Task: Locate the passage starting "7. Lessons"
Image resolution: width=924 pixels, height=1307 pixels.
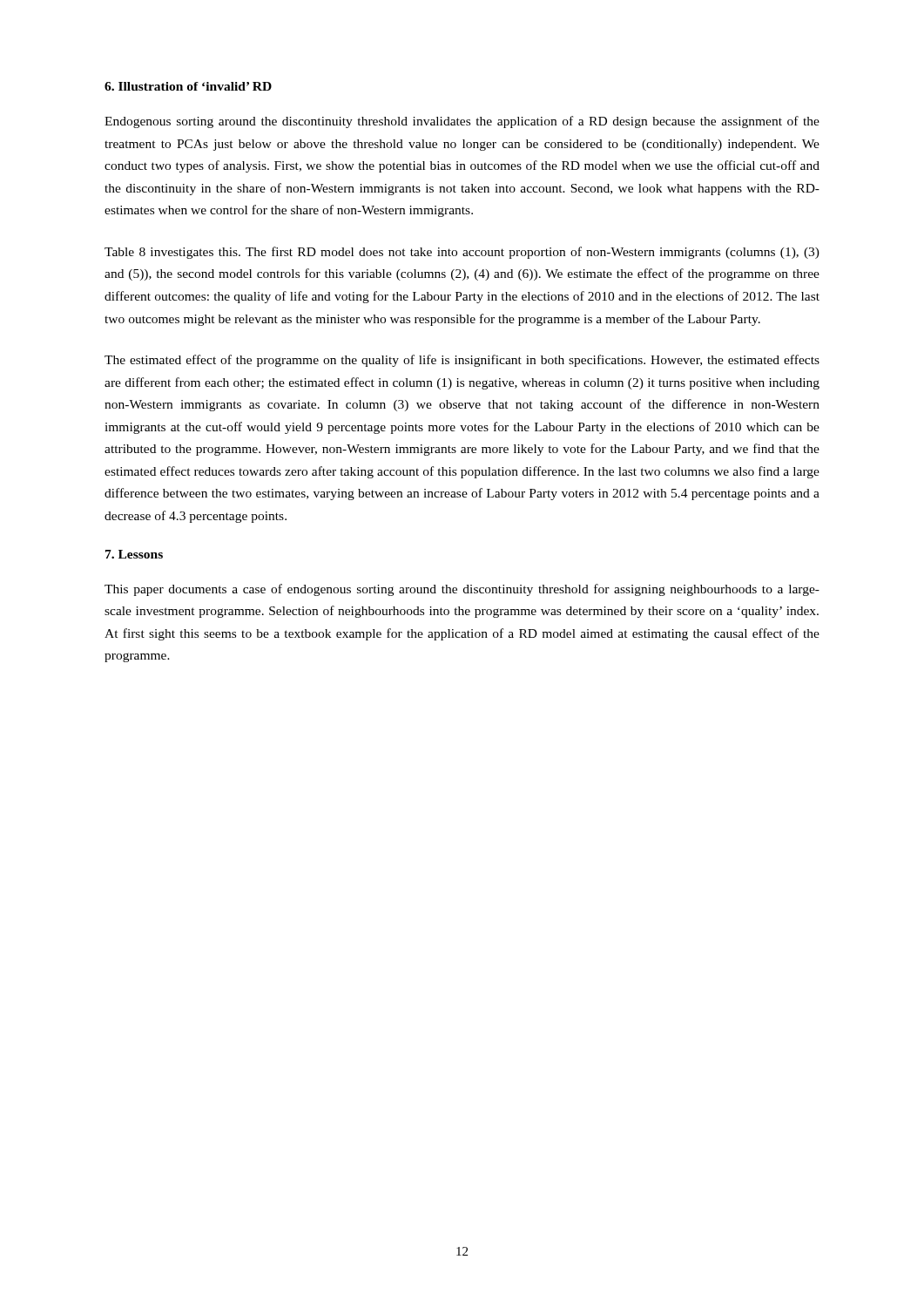Action: coord(134,553)
